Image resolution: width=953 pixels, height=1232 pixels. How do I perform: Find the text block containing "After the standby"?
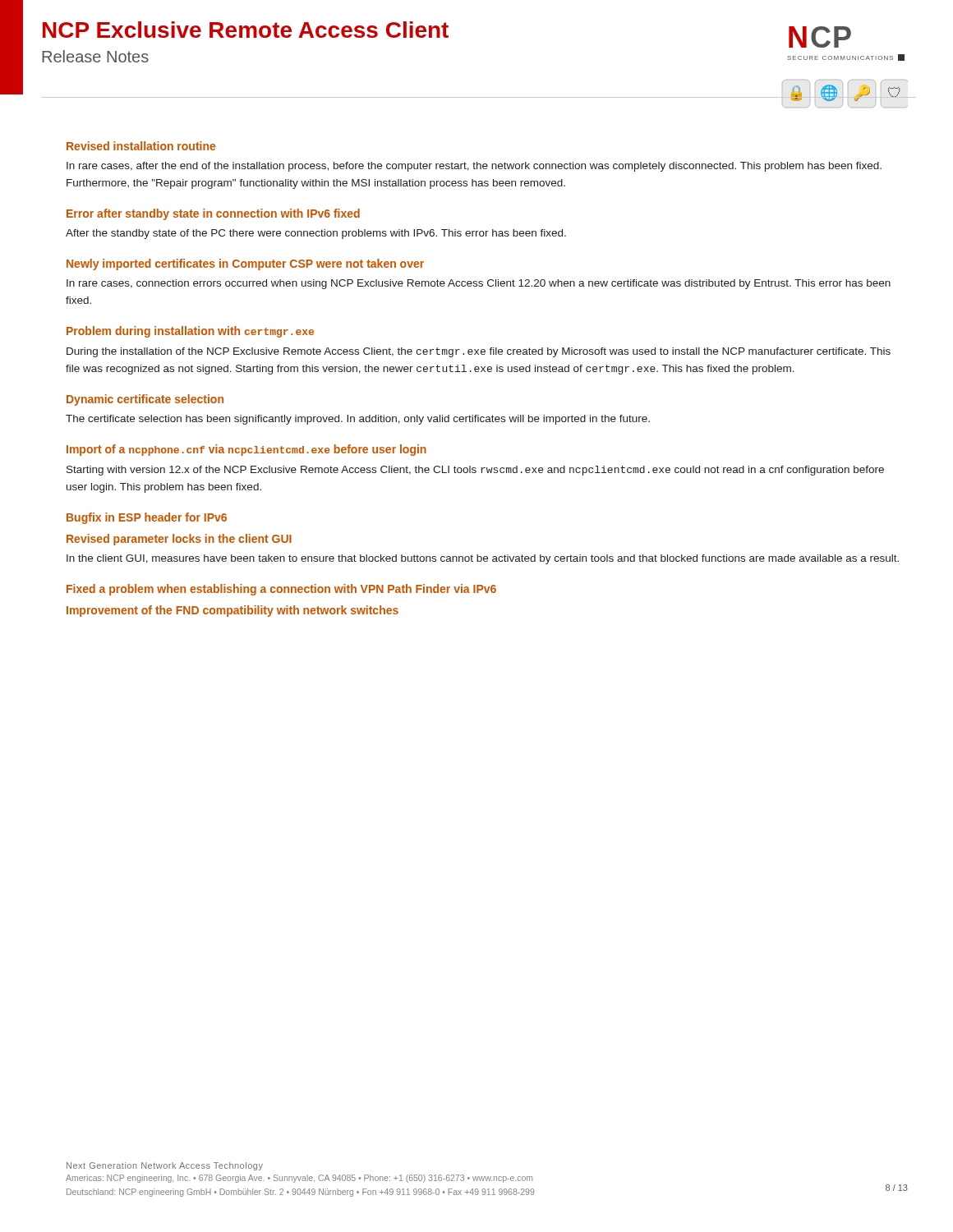pyautogui.click(x=316, y=233)
